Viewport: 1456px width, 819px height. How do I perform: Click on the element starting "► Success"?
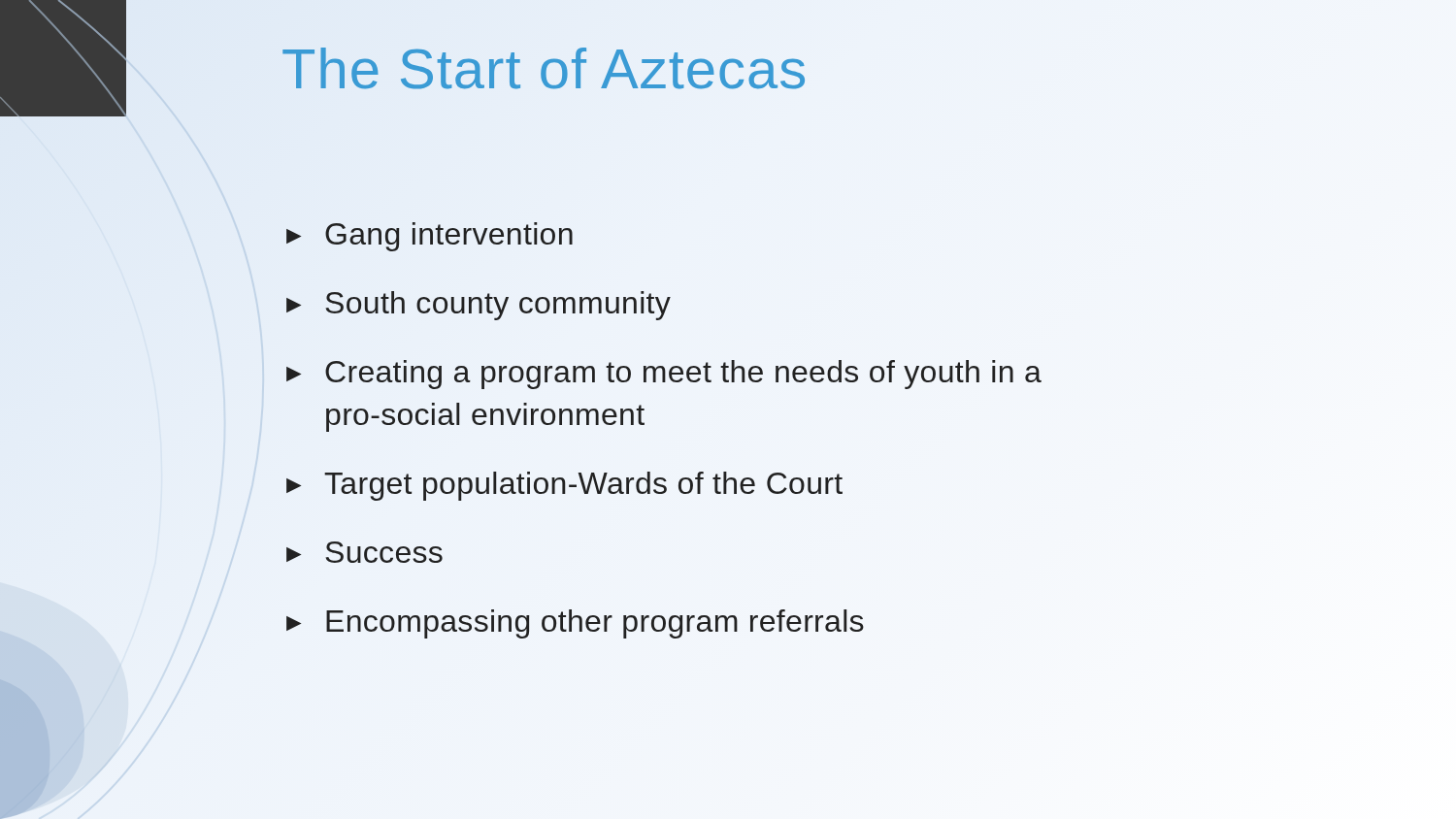tap(364, 552)
